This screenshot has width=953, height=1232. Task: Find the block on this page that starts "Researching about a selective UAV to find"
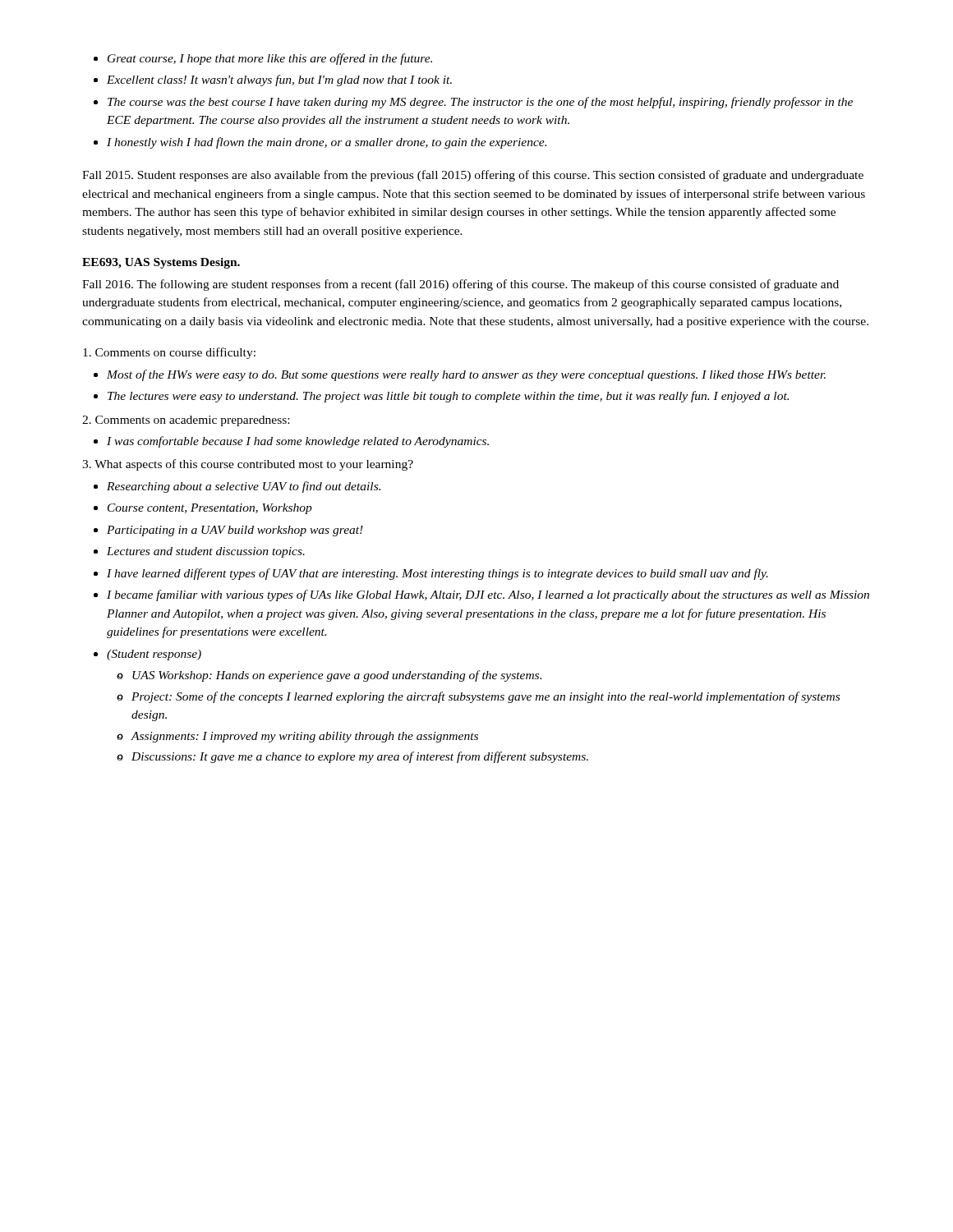[244, 487]
